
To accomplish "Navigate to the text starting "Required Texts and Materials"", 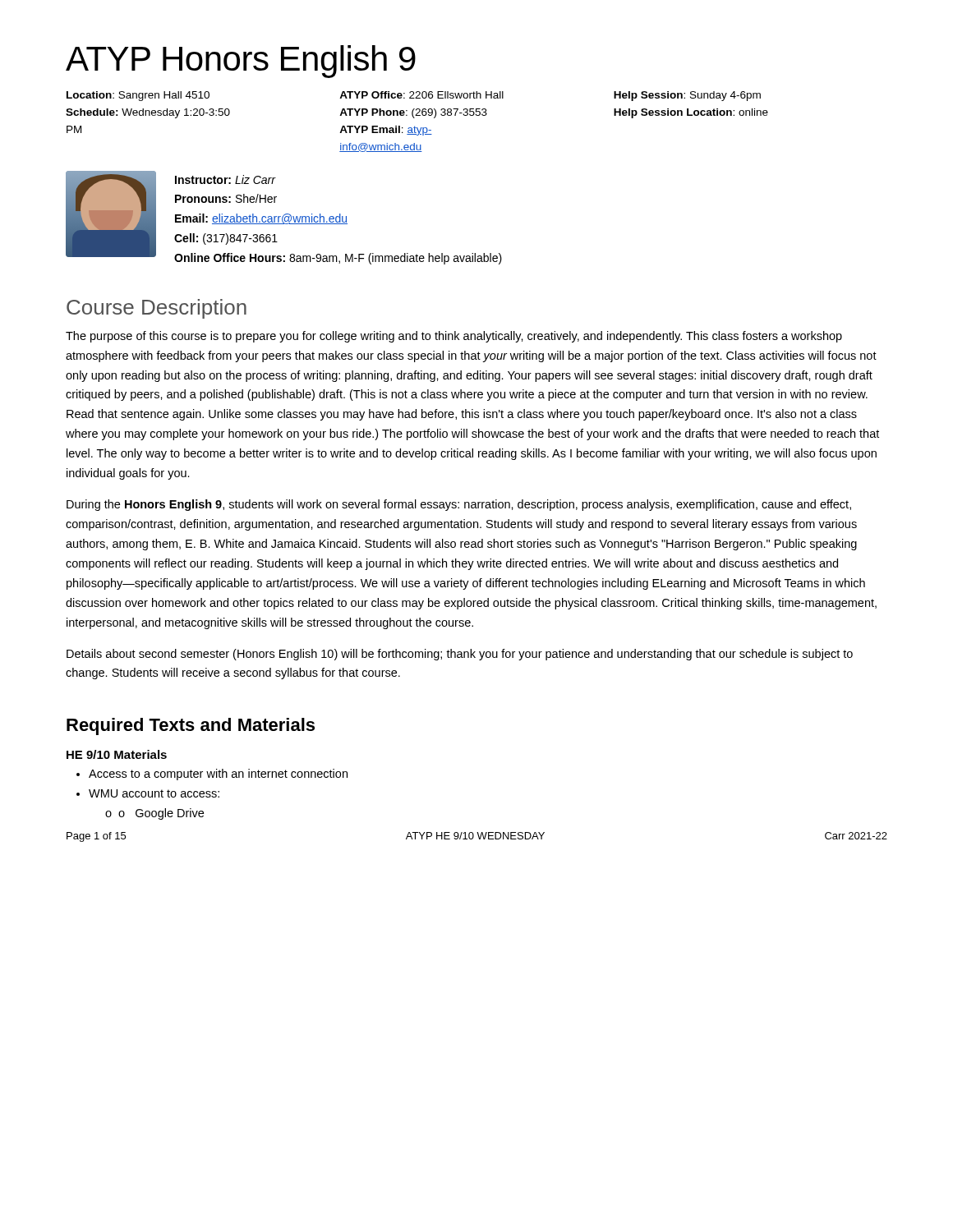I will tap(191, 726).
